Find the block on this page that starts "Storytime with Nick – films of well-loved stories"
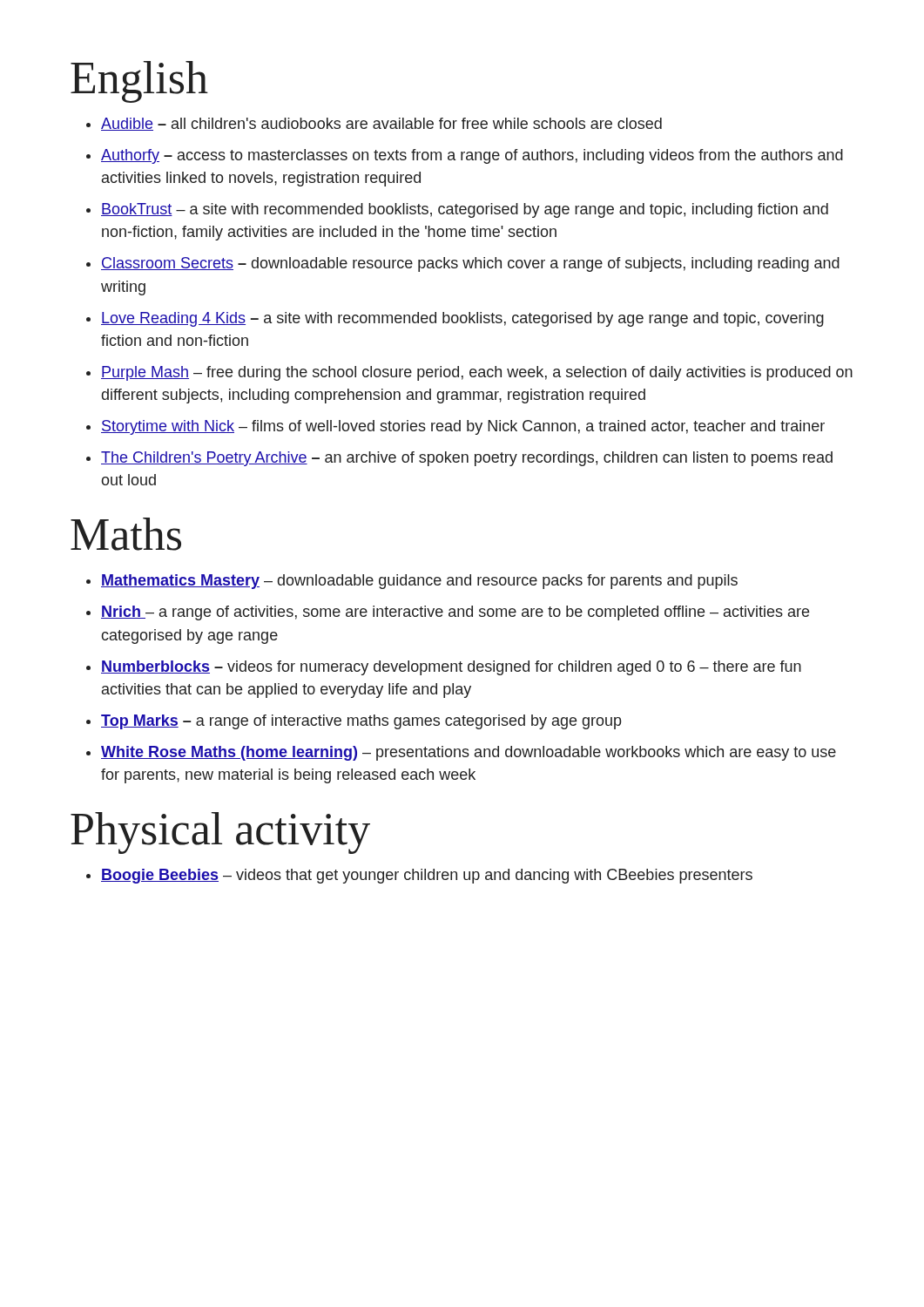This screenshot has width=924, height=1307. point(463,426)
